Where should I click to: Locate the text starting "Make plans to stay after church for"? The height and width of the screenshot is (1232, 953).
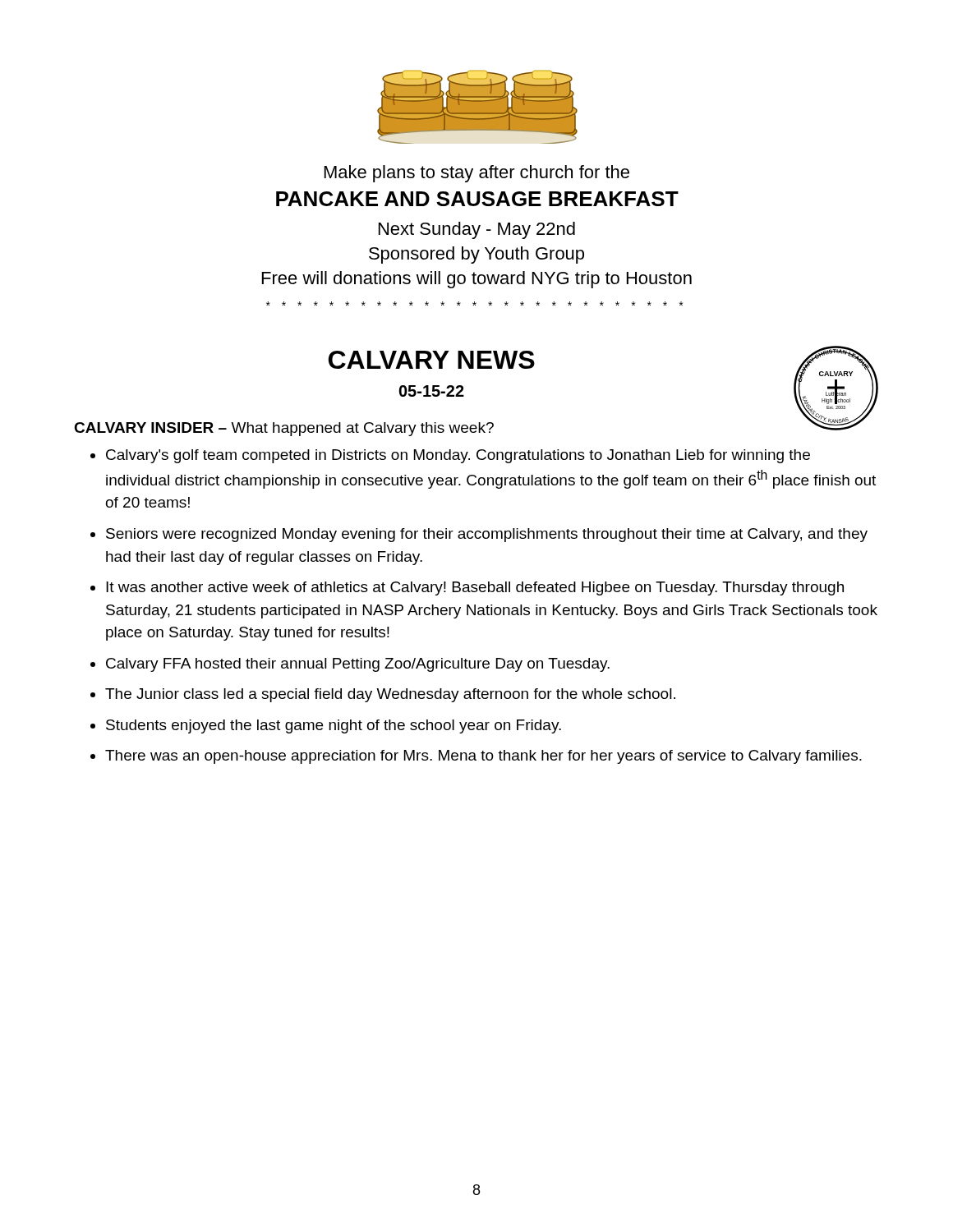476,172
